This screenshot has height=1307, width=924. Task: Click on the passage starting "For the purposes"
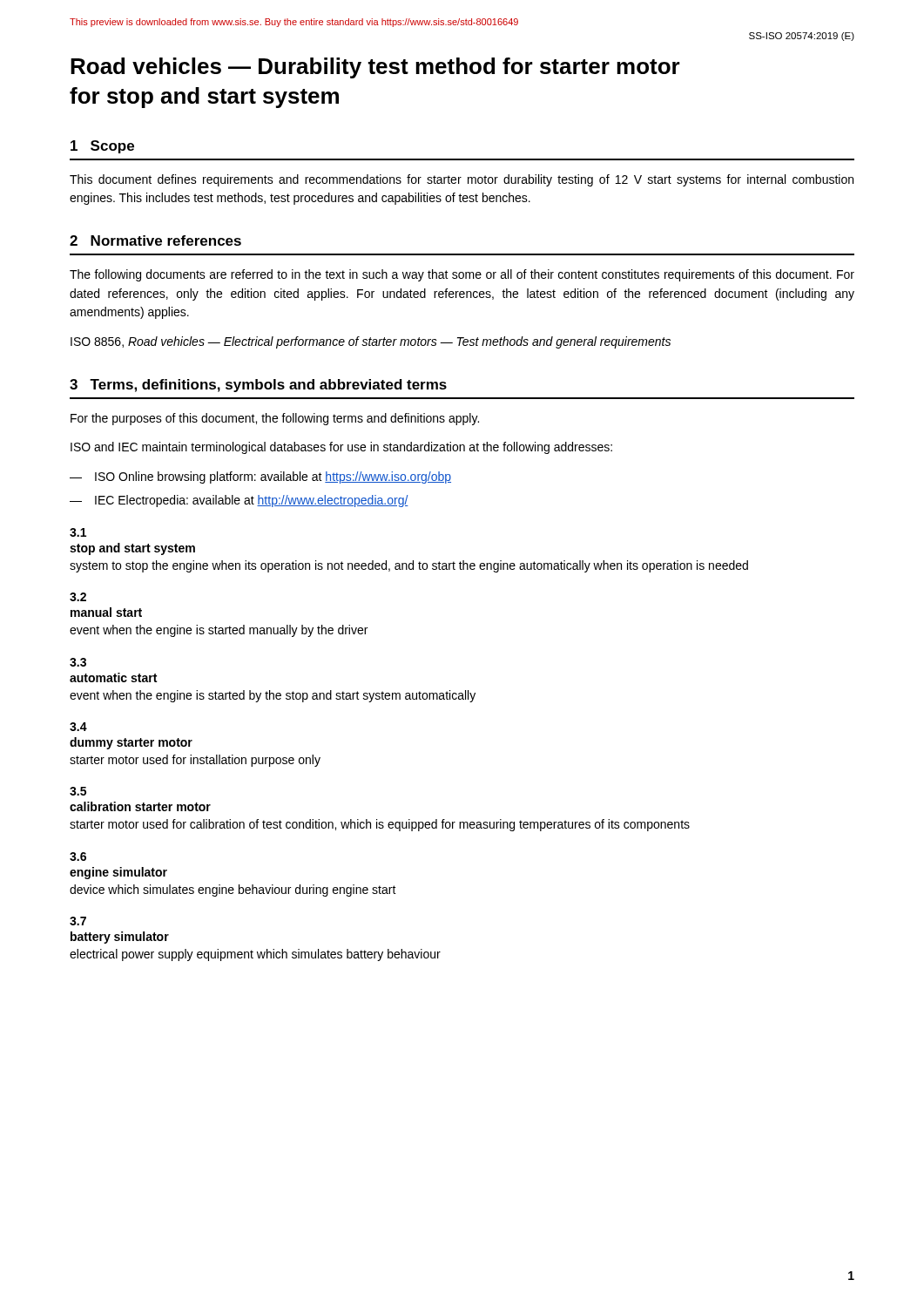[x=462, y=419]
